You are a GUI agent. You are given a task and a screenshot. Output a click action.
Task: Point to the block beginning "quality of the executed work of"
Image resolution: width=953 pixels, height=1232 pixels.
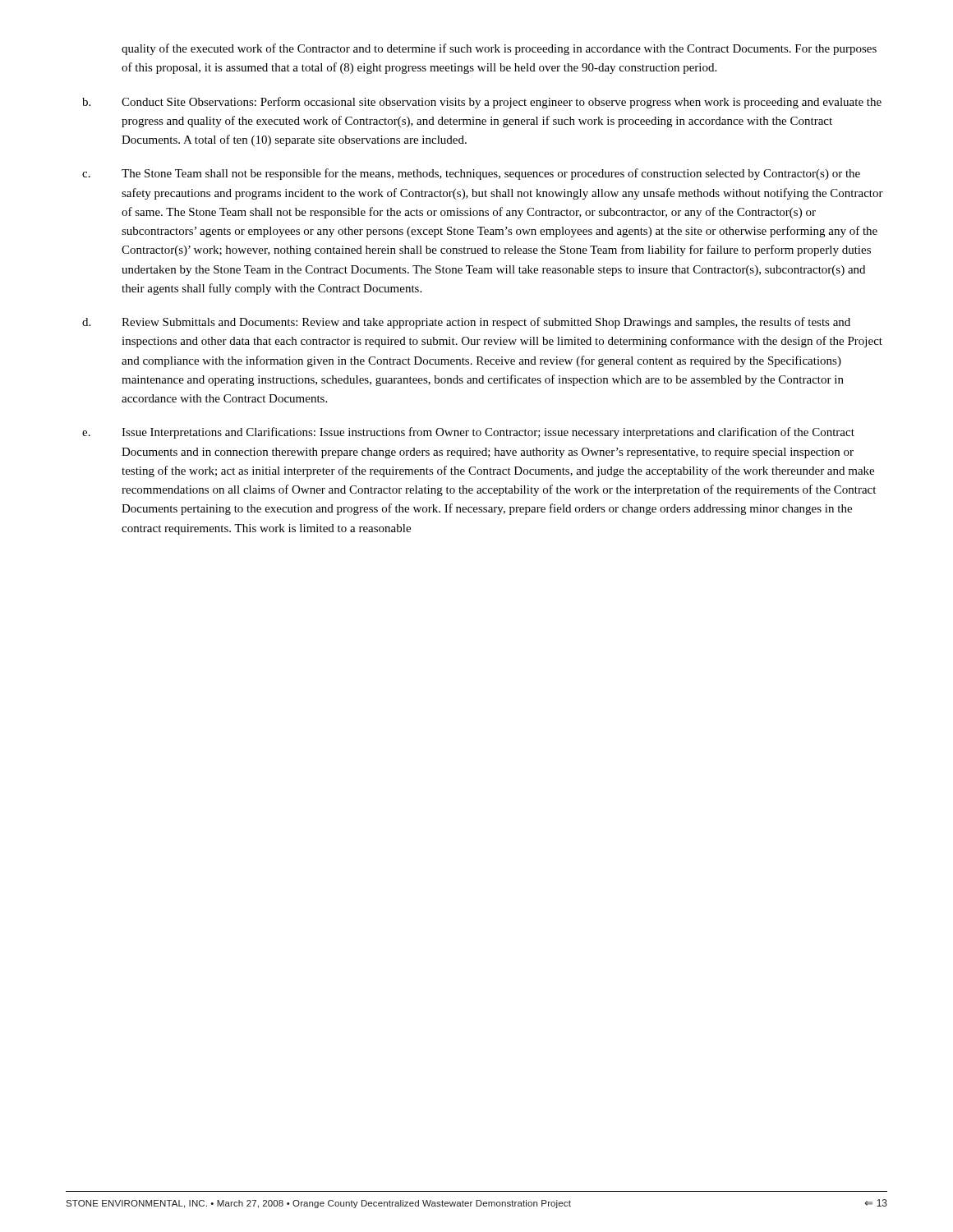pyautogui.click(x=499, y=58)
